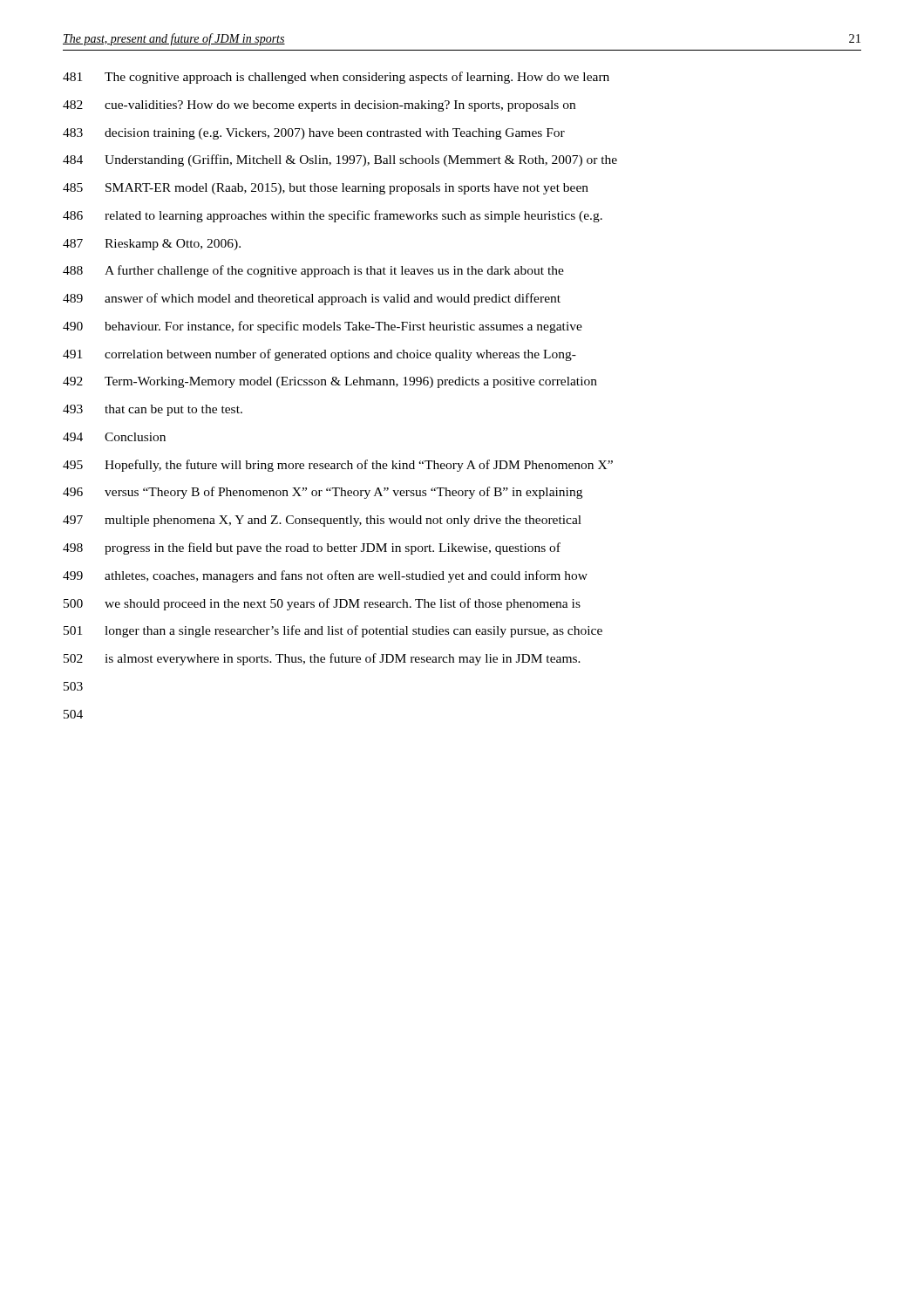
Task: Select the text block that reads "489 answer of which model"
Action: 462,298
